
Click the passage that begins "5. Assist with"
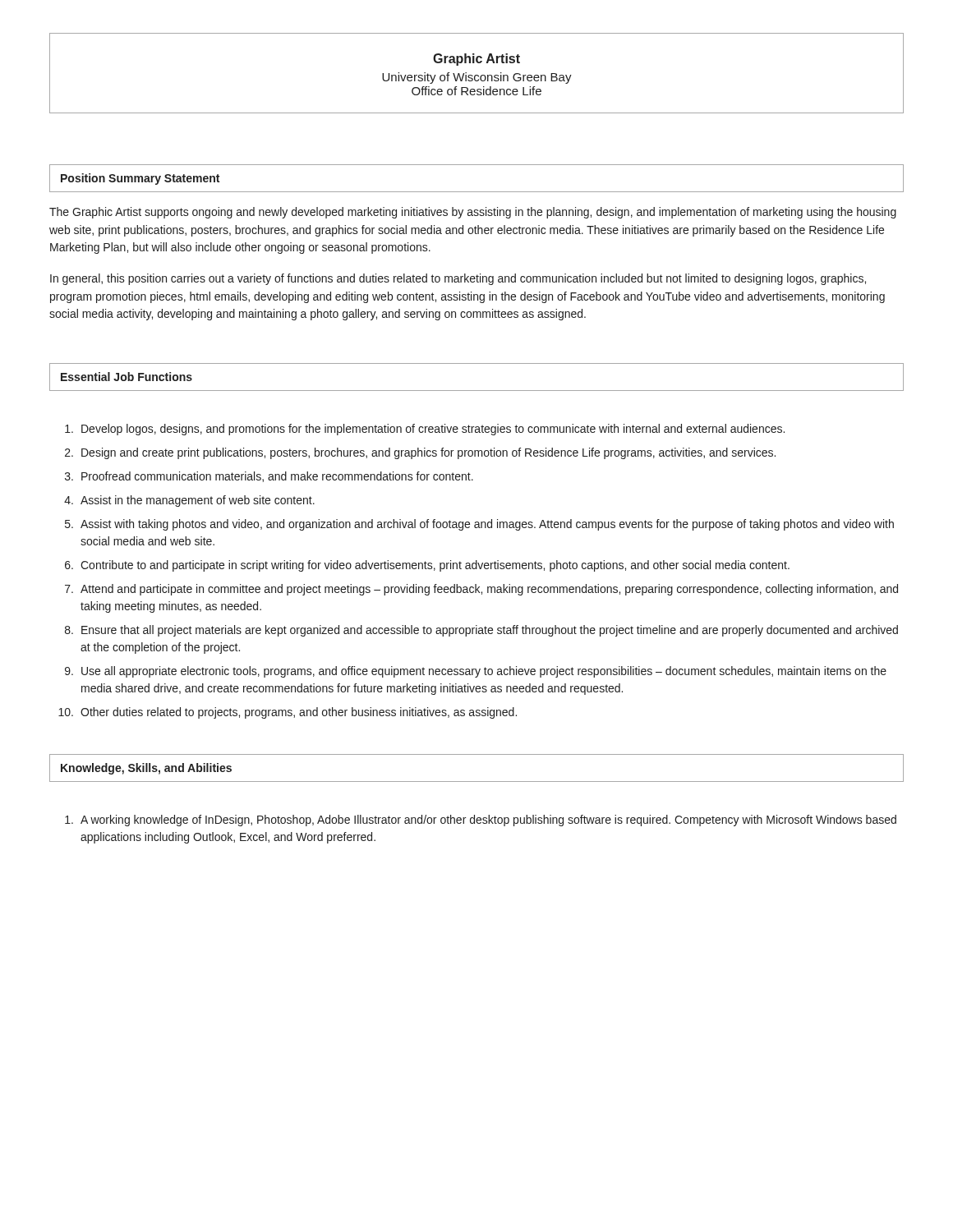476,533
